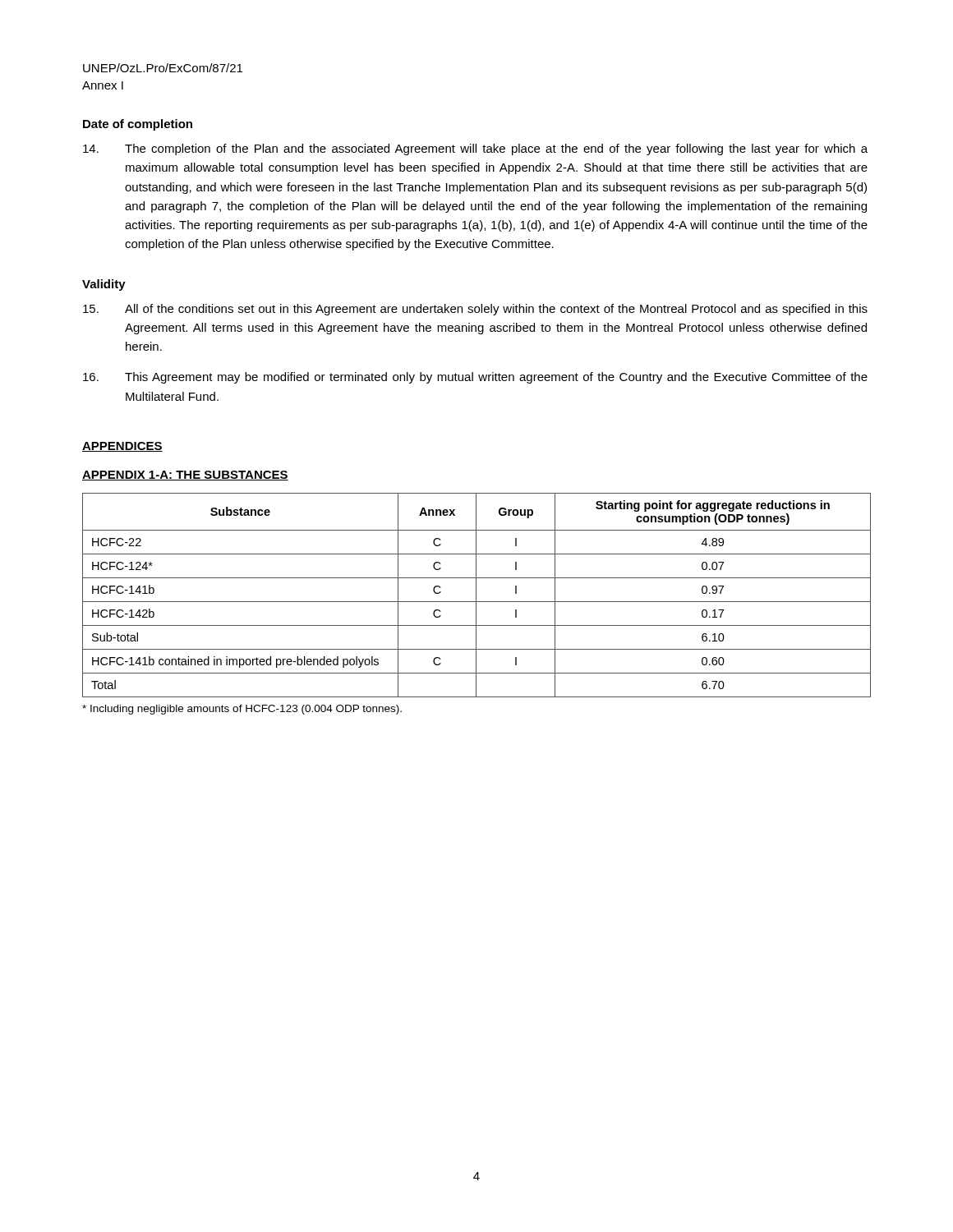Locate the footnote with the text "Including negligible amounts of"

point(242,708)
